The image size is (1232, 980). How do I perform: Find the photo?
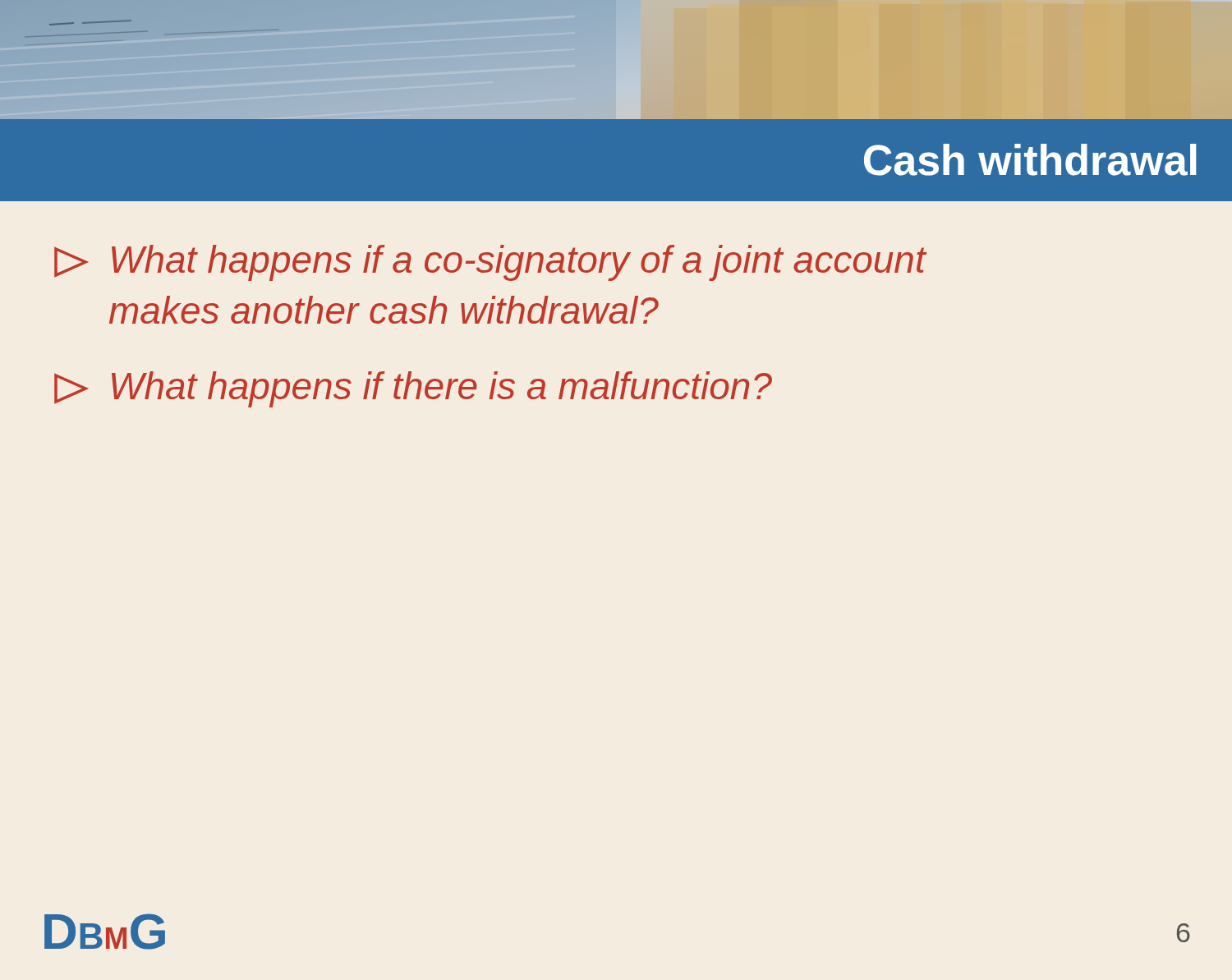[616, 90]
